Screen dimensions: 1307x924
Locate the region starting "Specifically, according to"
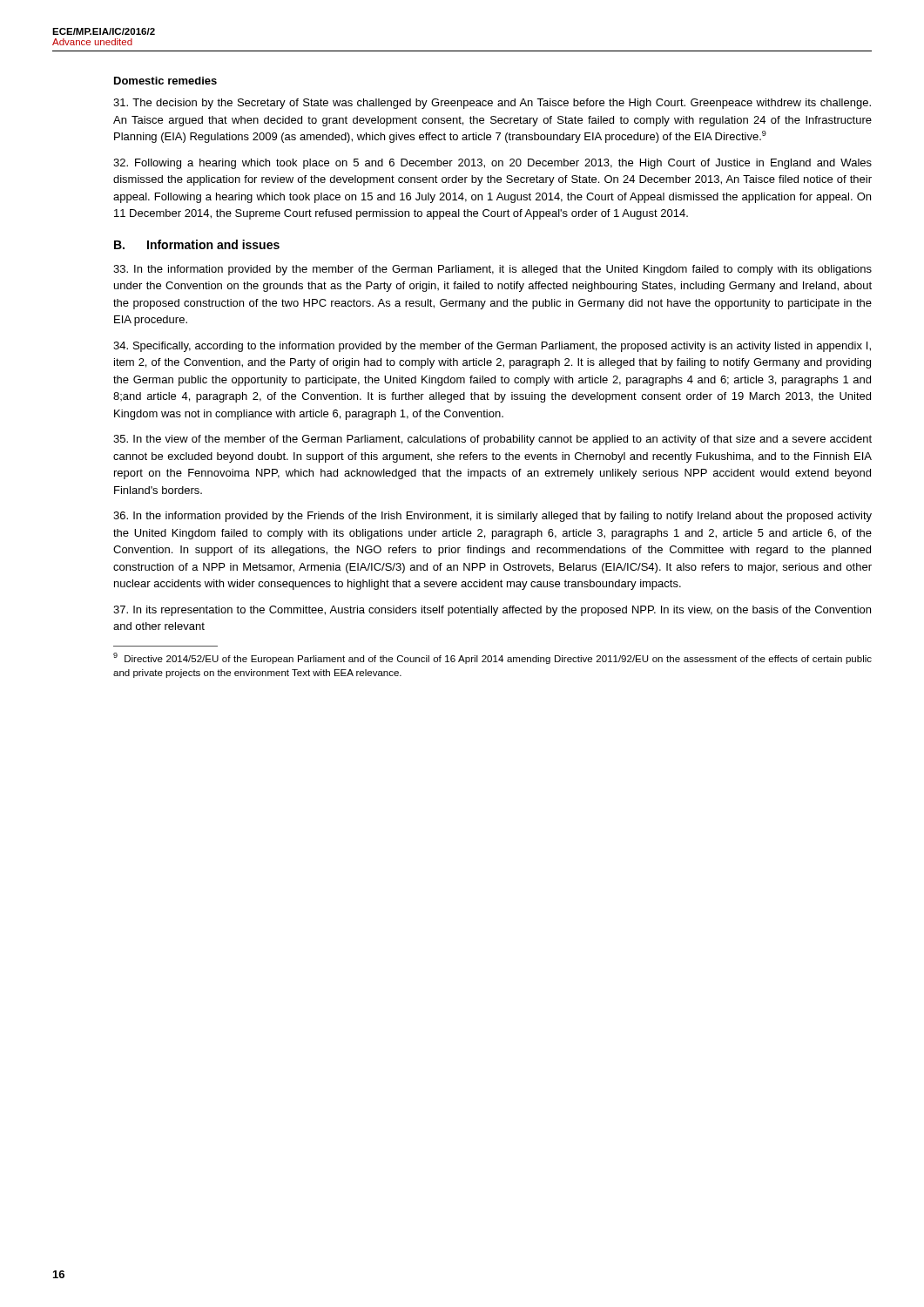click(492, 379)
